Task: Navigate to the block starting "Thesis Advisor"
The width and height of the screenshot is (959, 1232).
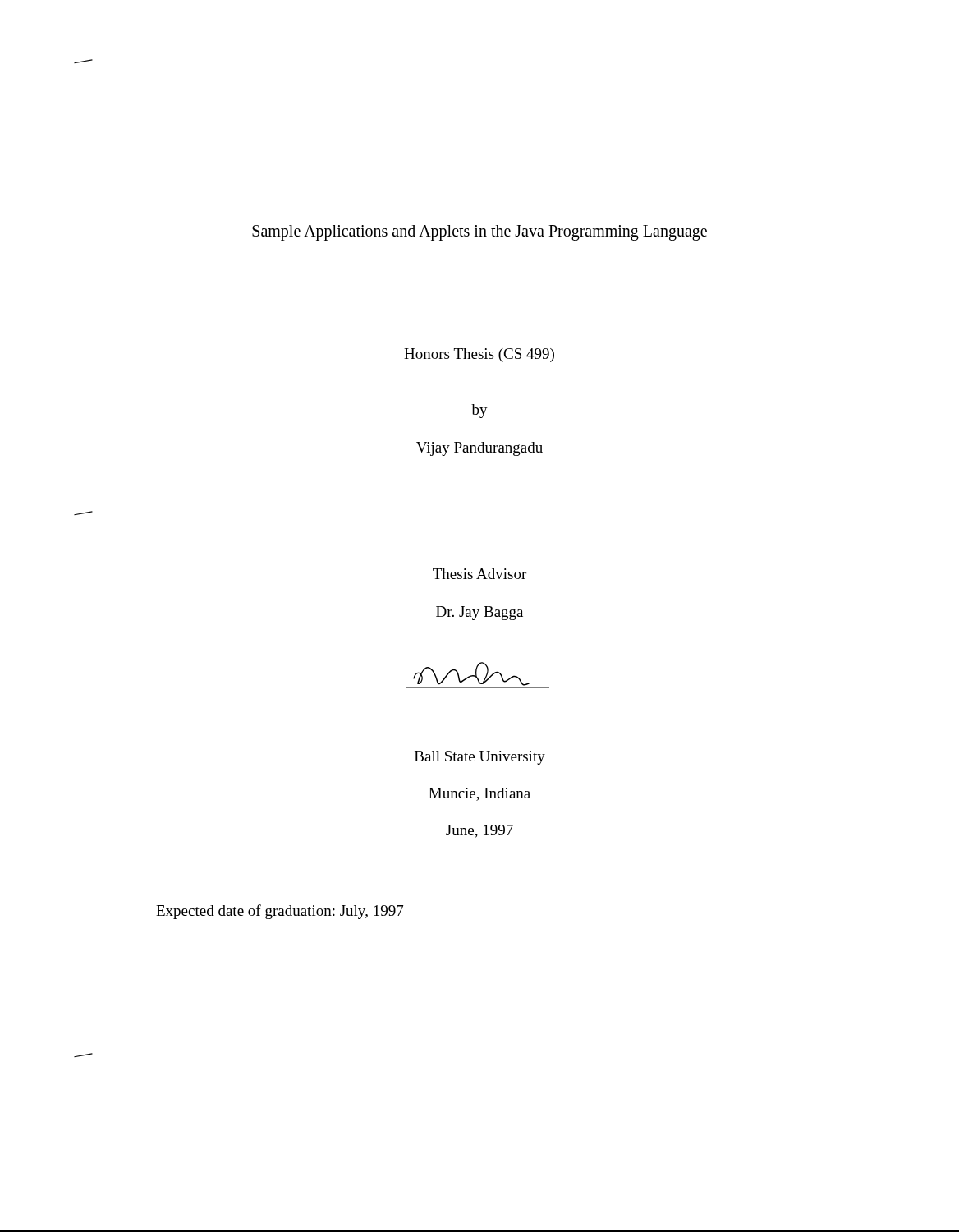Action: tap(480, 574)
